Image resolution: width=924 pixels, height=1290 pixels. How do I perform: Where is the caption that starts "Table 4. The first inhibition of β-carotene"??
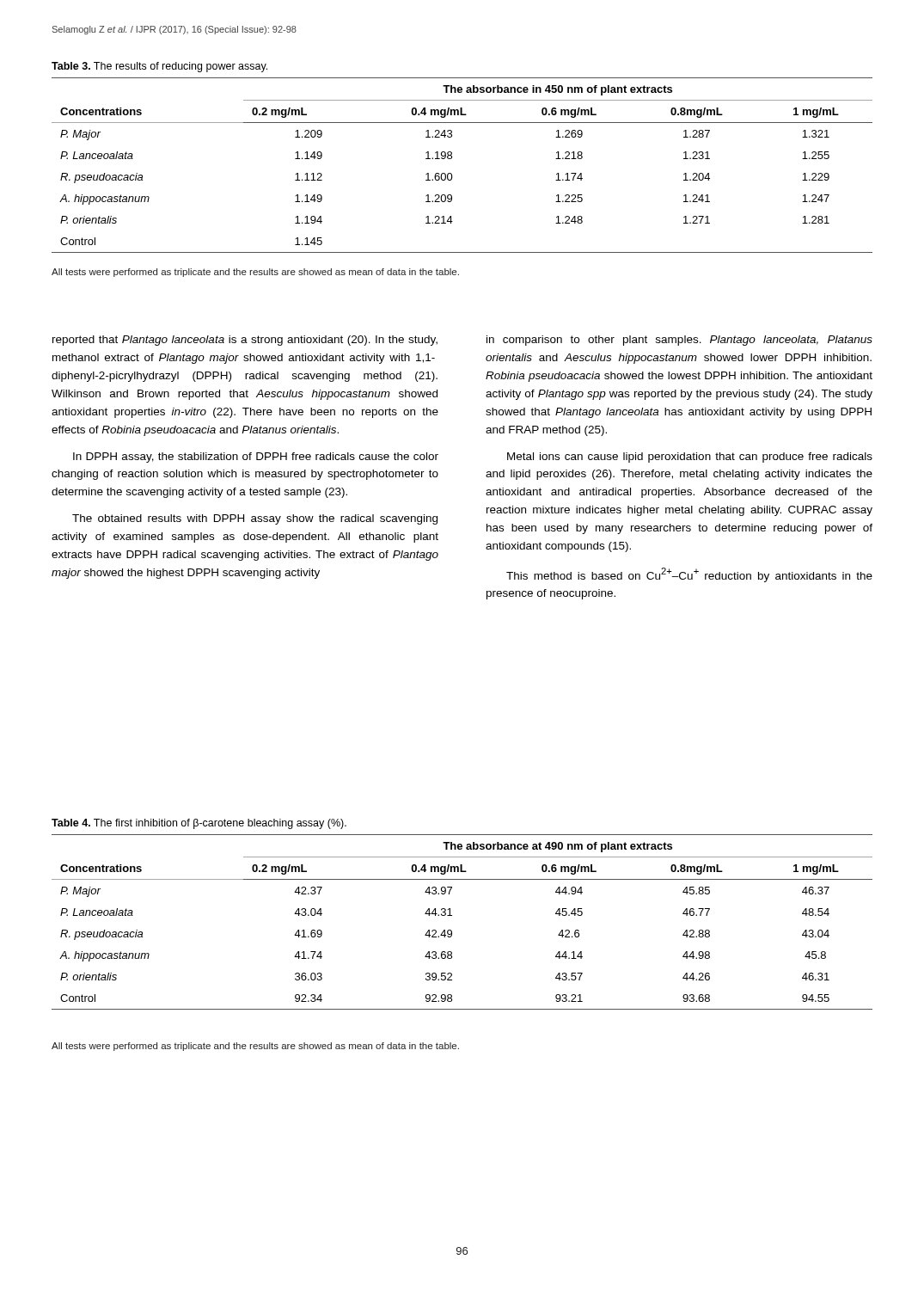pos(199,823)
